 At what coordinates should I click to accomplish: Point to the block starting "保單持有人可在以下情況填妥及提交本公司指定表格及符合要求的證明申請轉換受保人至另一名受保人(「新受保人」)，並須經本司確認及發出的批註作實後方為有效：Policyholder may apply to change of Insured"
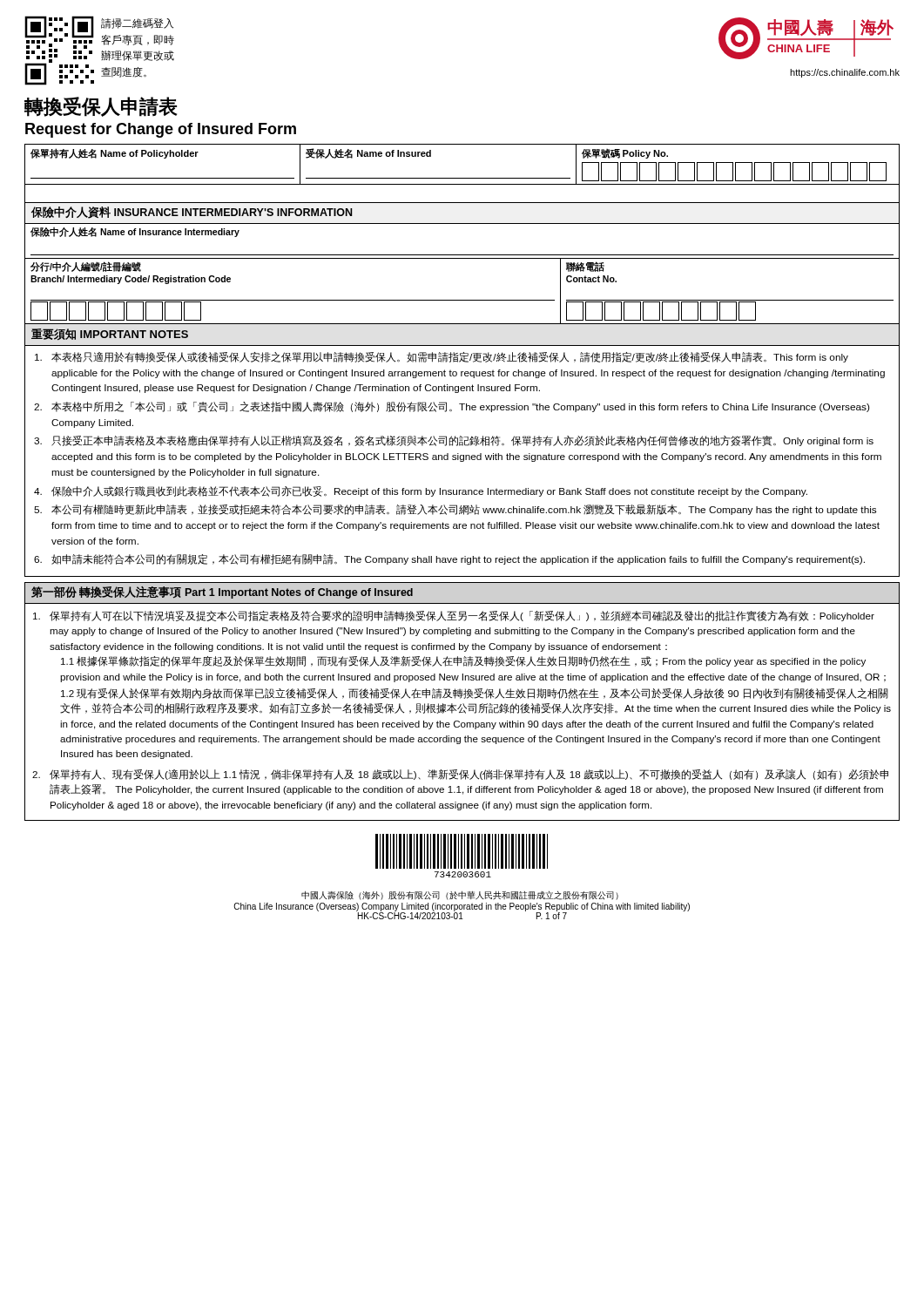coord(462,686)
